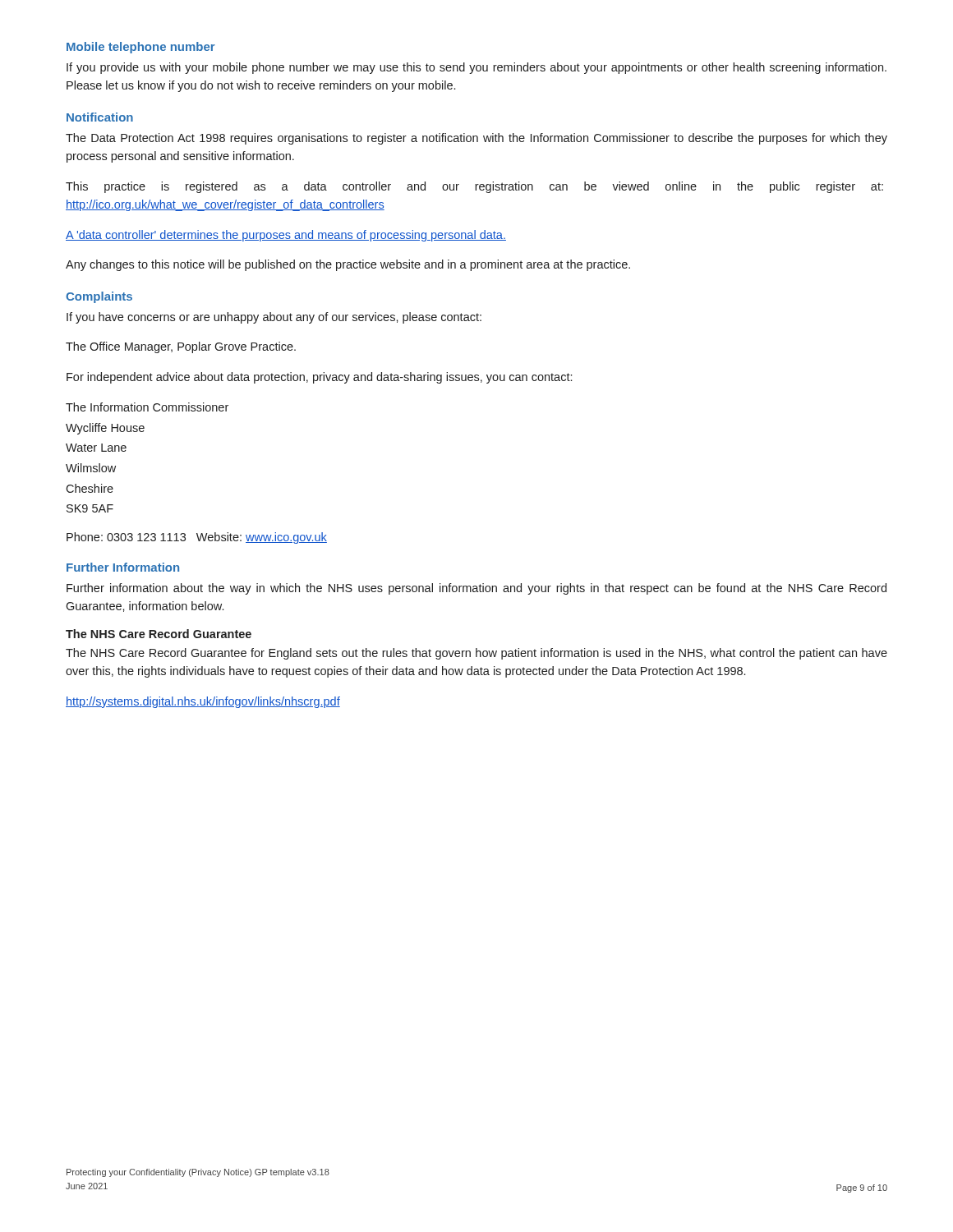This screenshot has height=1232, width=953.
Task: Find the section header containing "Further Information"
Action: point(123,567)
